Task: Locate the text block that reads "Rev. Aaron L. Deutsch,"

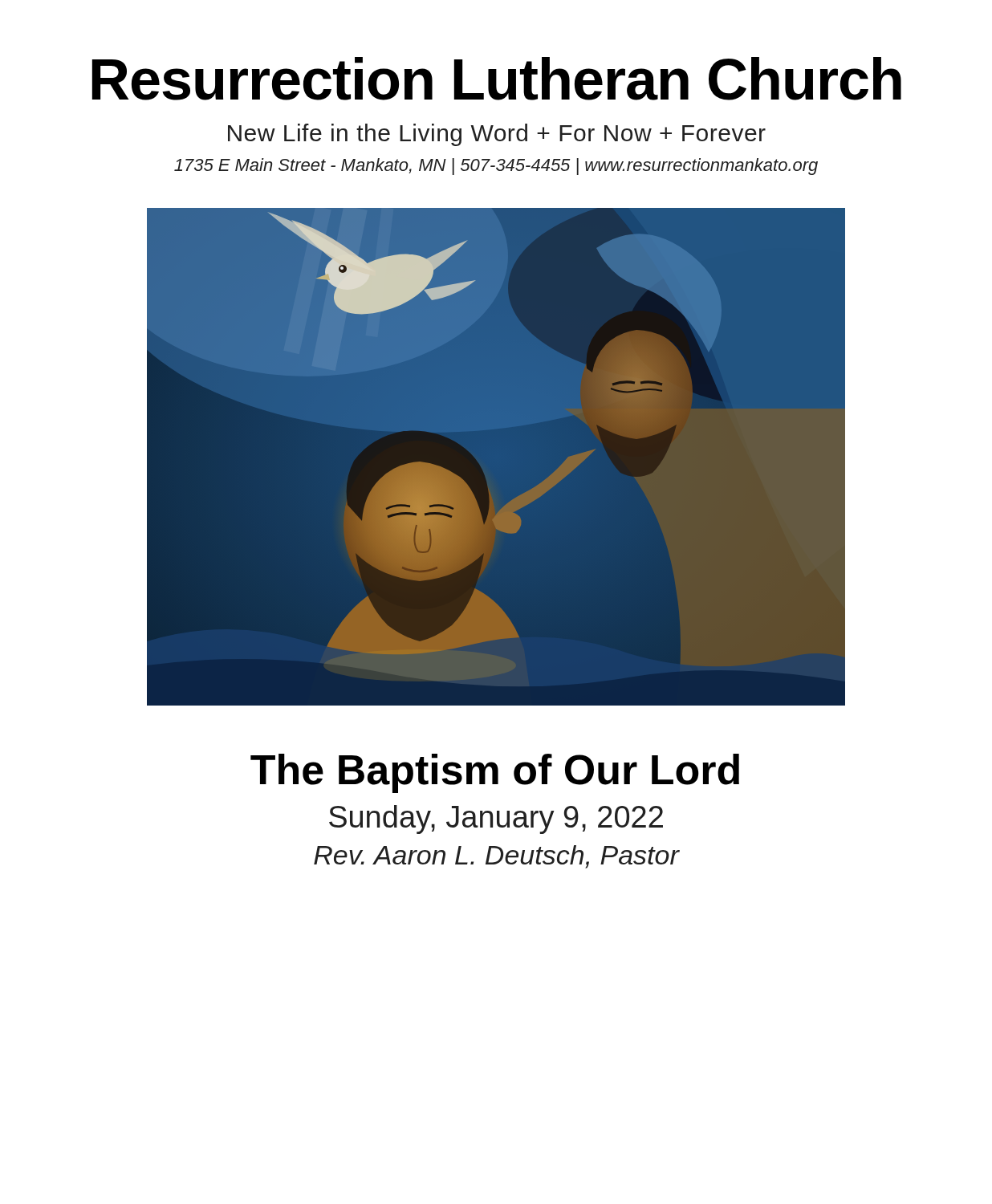Action: [496, 855]
